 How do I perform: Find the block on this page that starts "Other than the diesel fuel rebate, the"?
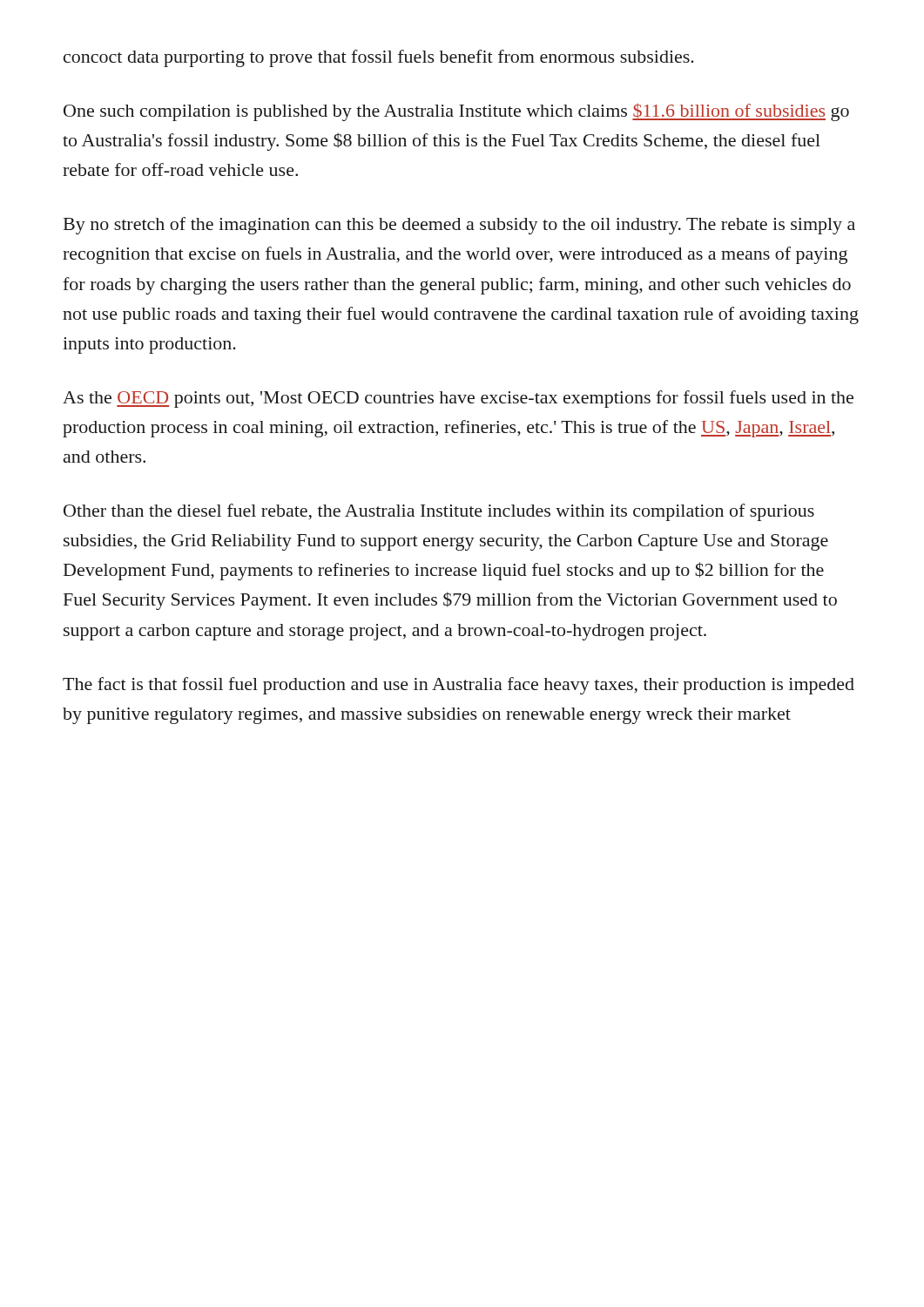tap(450, 570)
